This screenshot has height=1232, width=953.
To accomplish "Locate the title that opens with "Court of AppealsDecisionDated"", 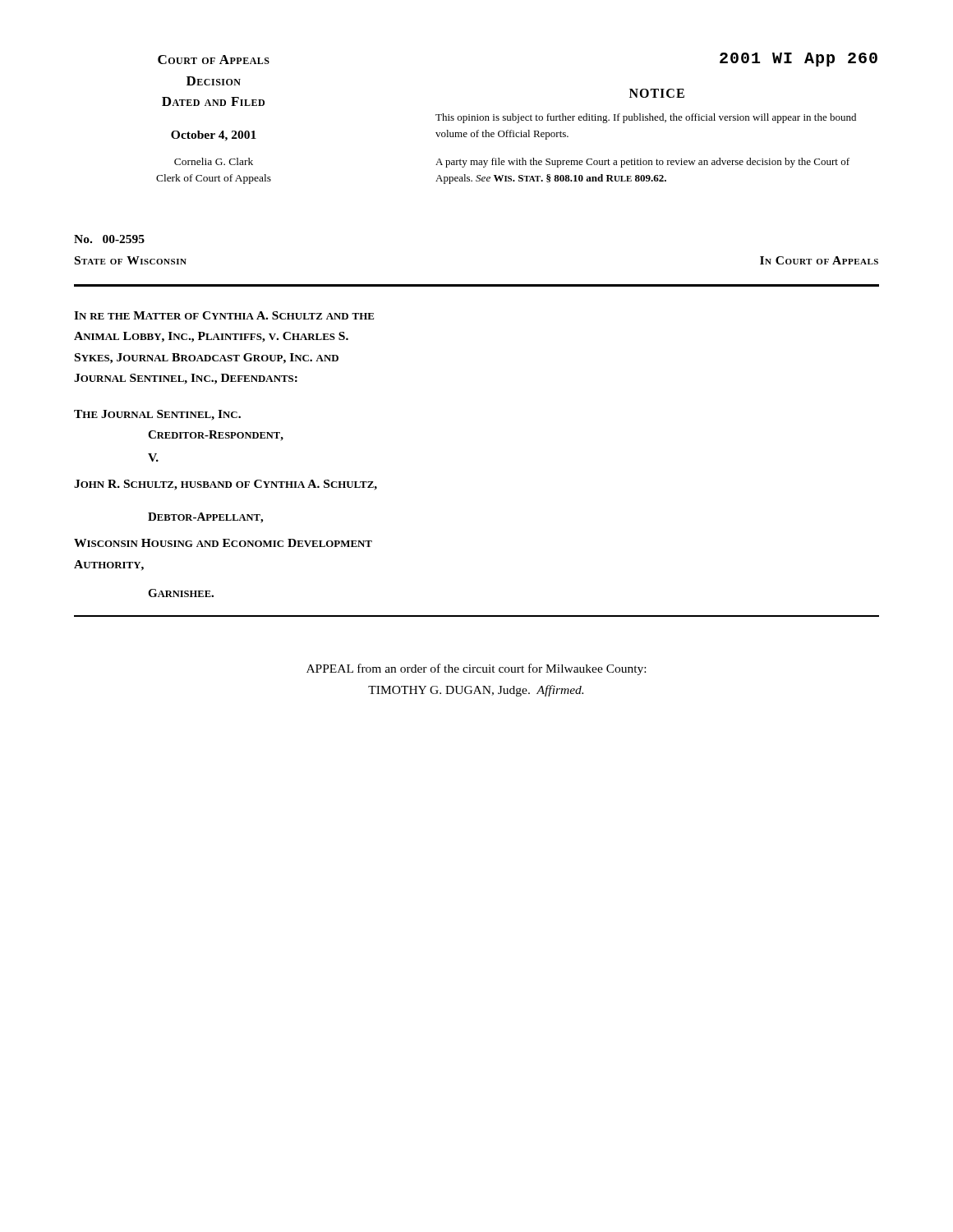I will point(214,81).
